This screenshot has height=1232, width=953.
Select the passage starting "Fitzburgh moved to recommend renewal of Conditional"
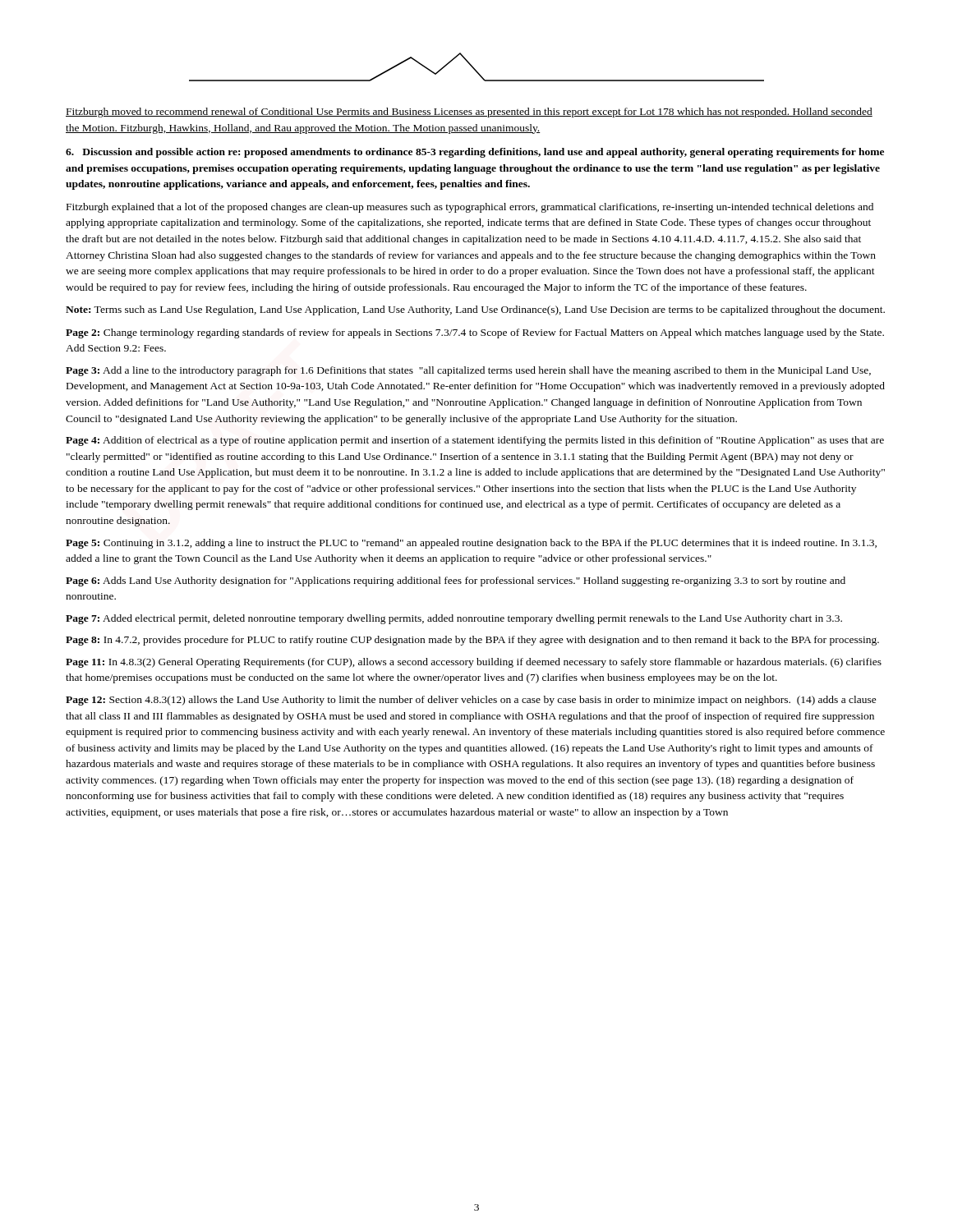pos(469,119)
